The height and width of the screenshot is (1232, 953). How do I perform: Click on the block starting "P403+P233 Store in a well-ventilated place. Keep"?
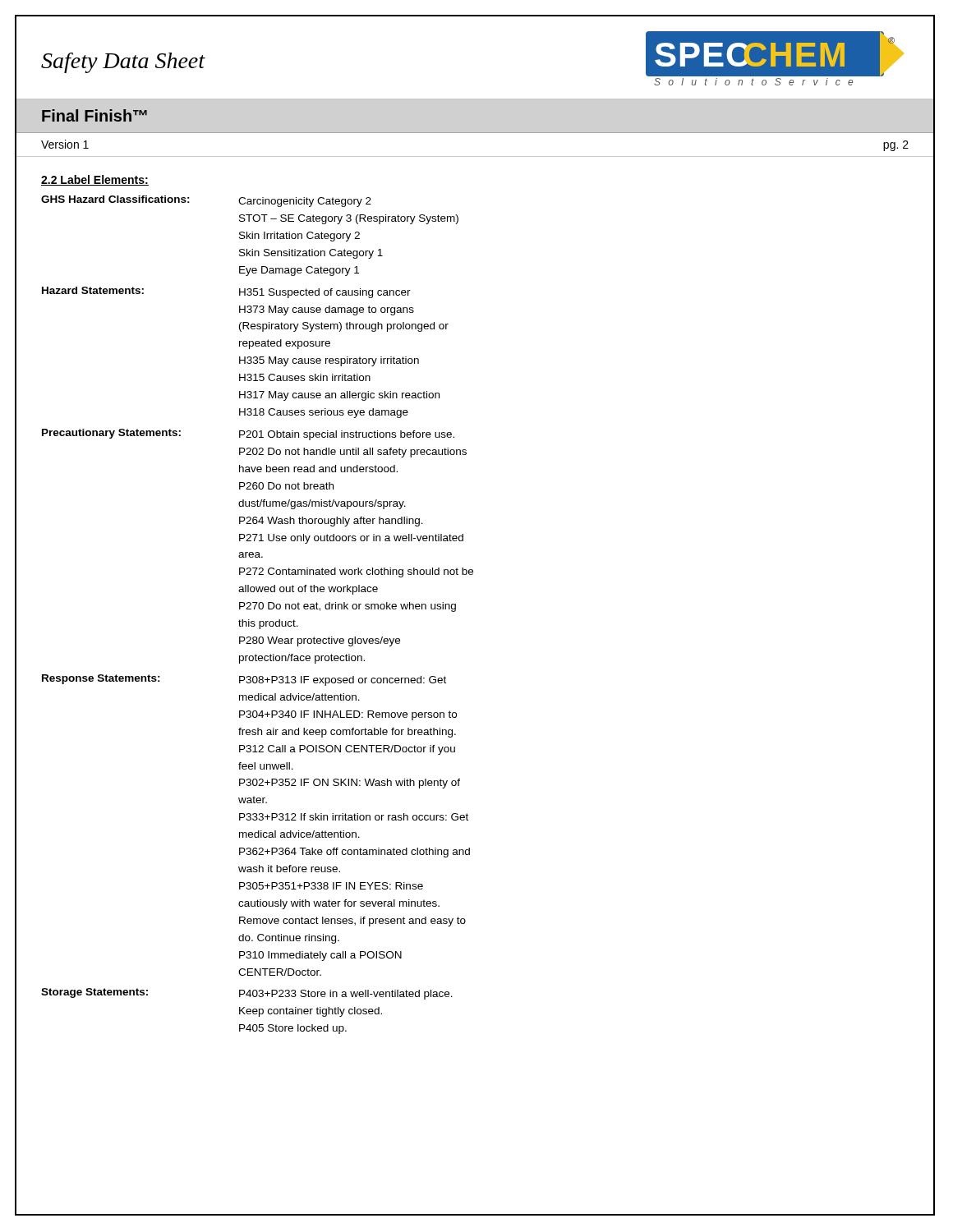346,1011
